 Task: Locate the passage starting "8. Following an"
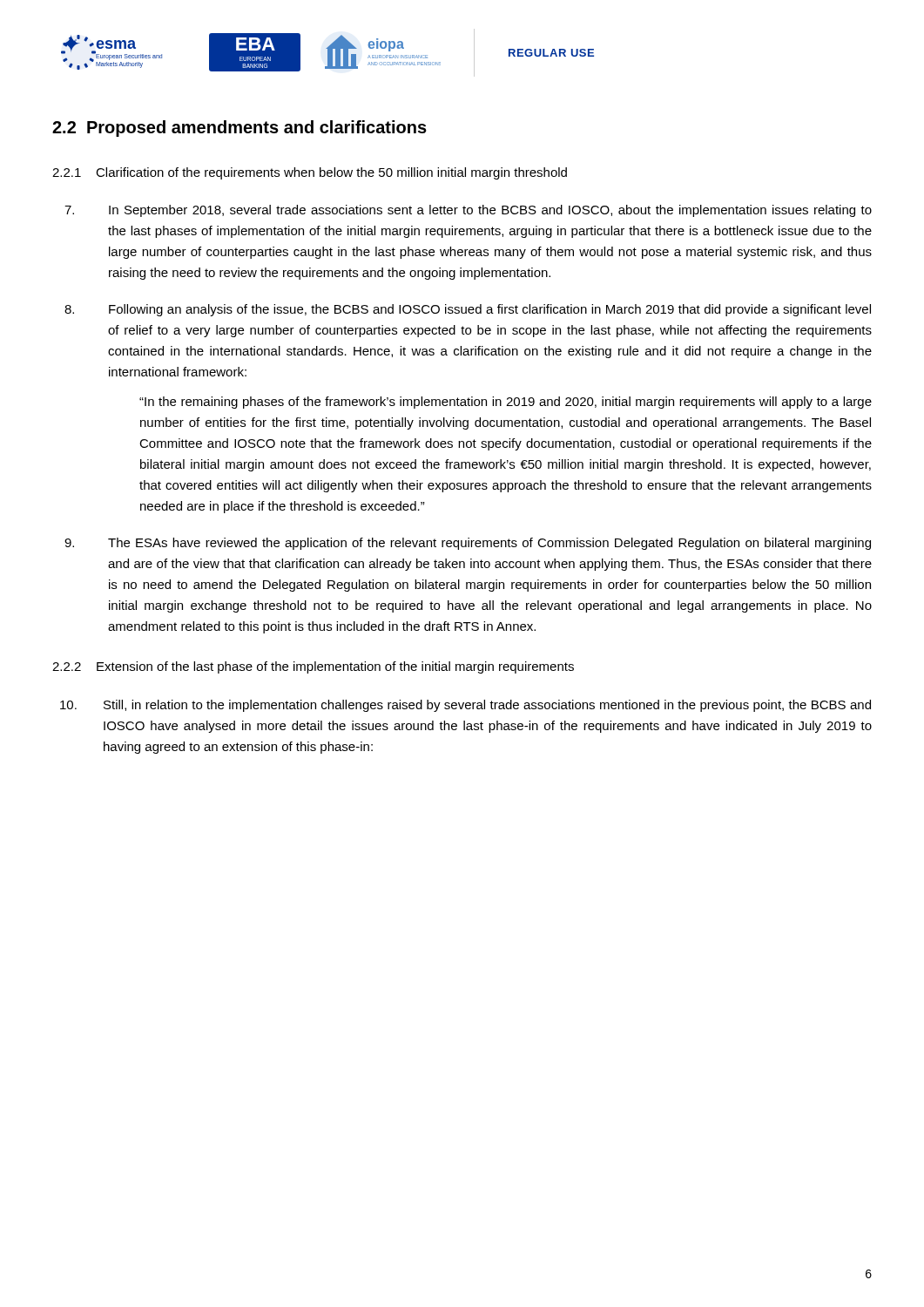click(x=462, y=341)
